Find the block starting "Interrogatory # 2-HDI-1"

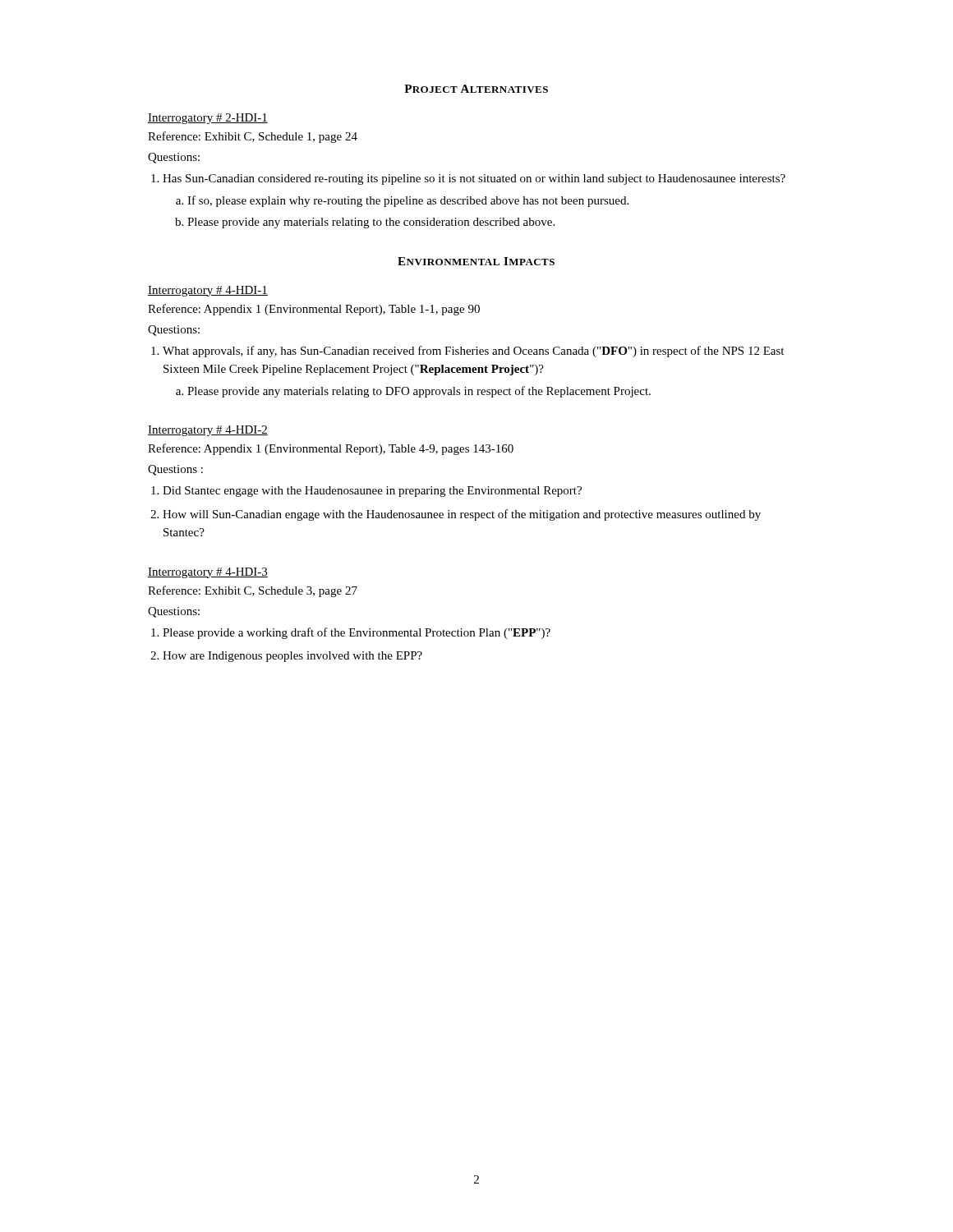(208, 118)
